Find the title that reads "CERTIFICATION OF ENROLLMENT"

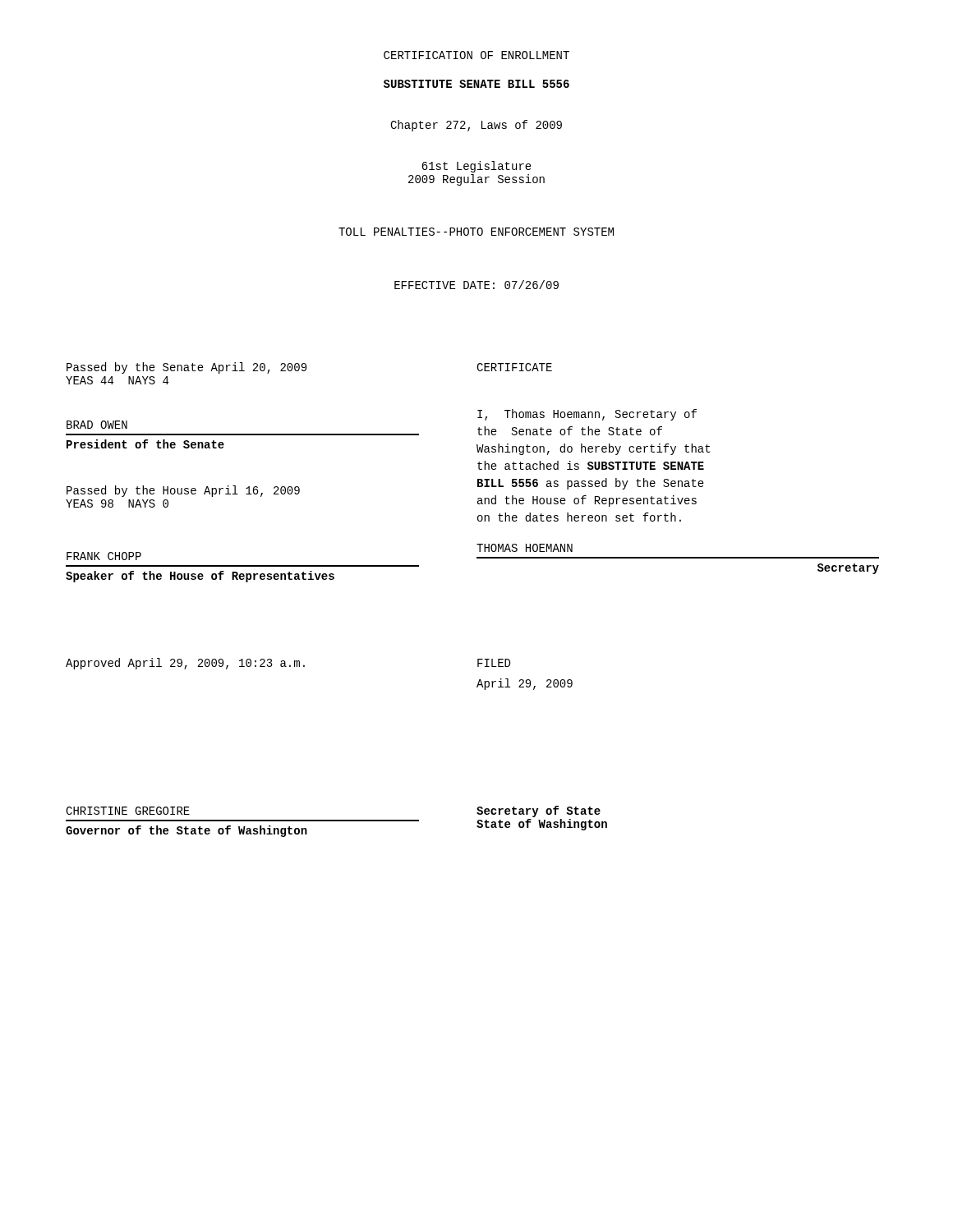coord(476,56)
